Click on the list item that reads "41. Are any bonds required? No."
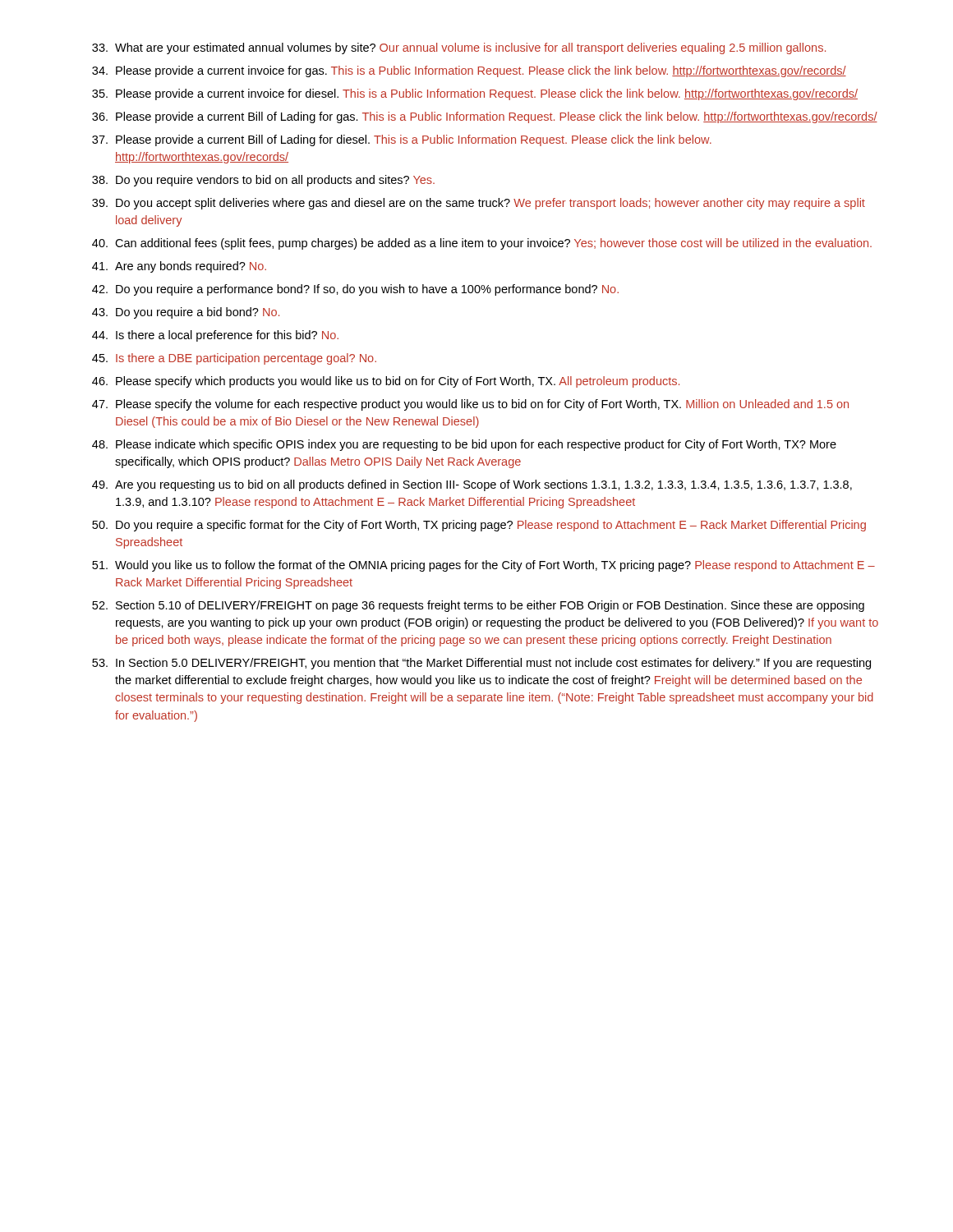The height and width of the screenshot is (1232, 953). (x=179, y=267)
